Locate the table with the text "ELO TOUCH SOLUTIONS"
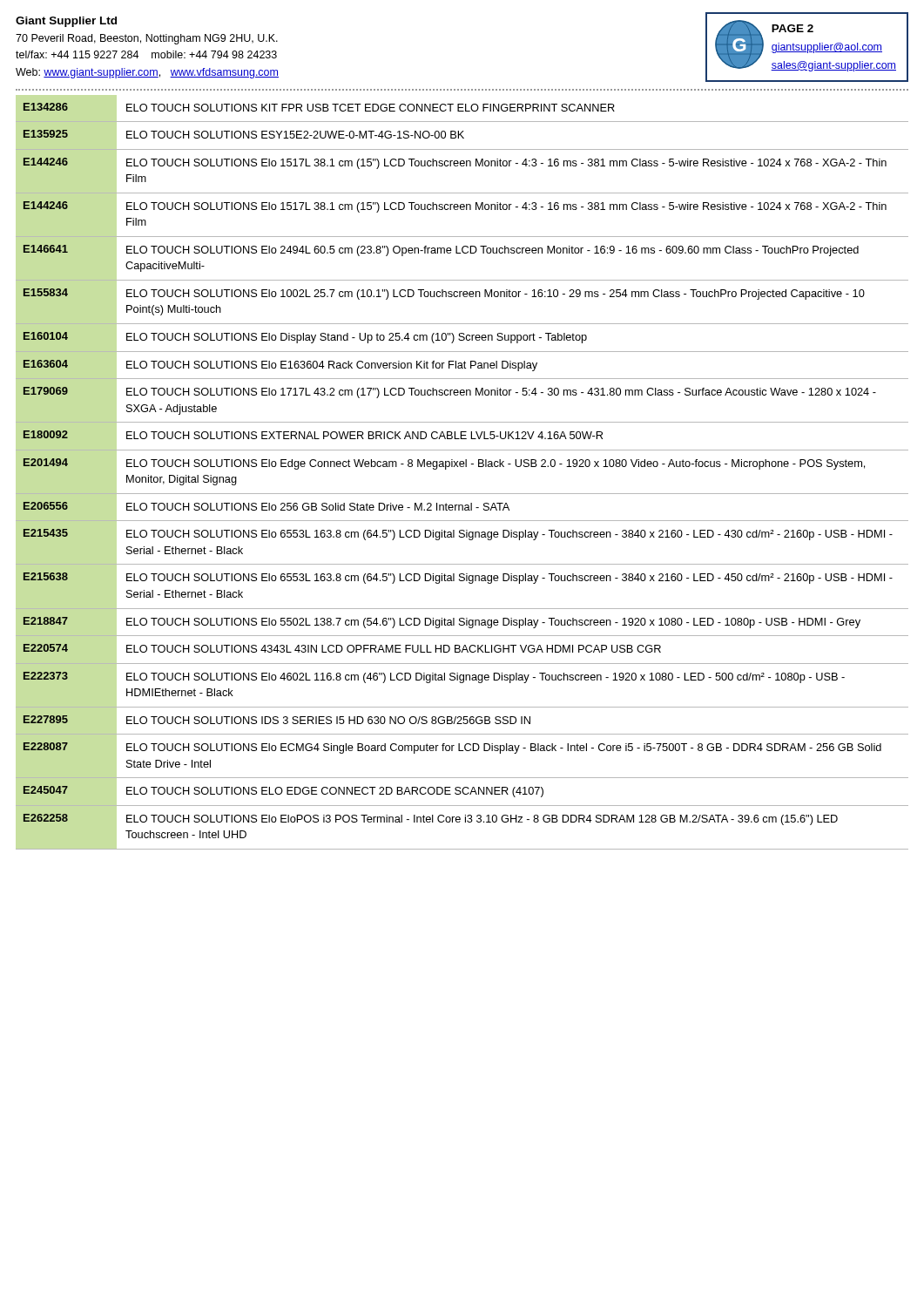Viewport: 924px width, 1307px height. click(x=462, y=472)
